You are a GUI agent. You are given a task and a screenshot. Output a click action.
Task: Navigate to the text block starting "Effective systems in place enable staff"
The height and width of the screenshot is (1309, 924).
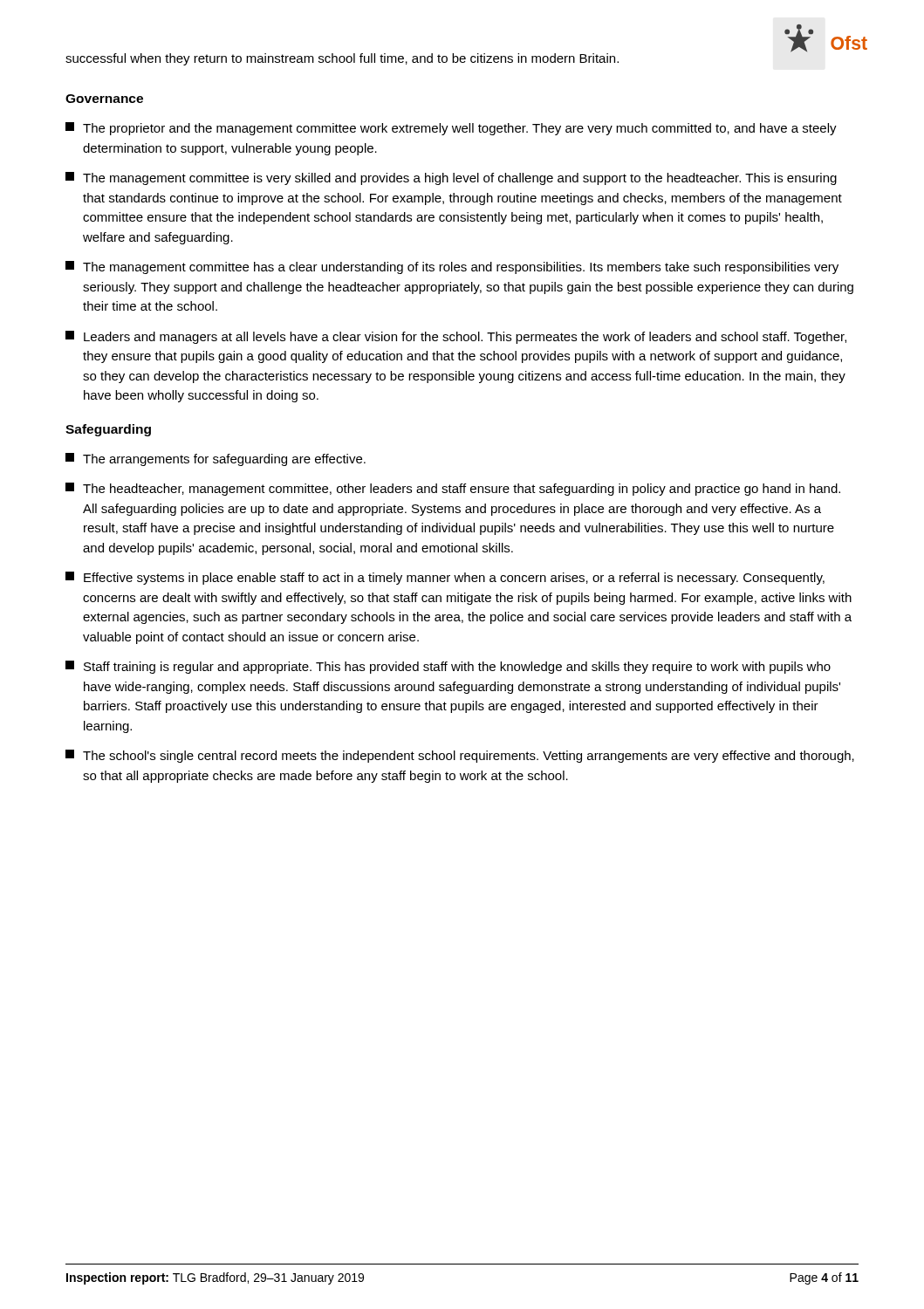point(462,608)
